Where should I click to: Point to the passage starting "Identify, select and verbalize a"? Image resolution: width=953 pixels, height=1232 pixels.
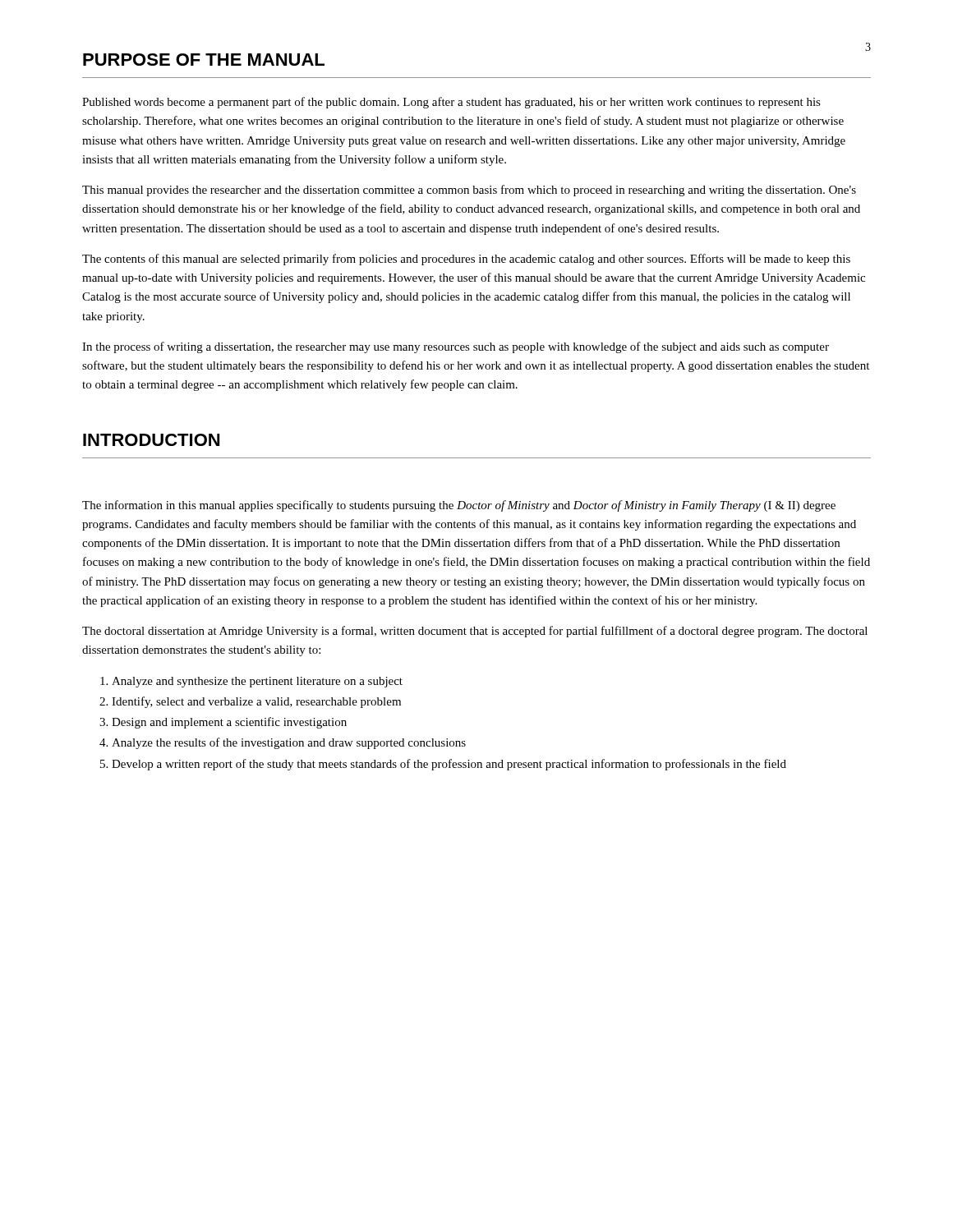click(257, 701)
